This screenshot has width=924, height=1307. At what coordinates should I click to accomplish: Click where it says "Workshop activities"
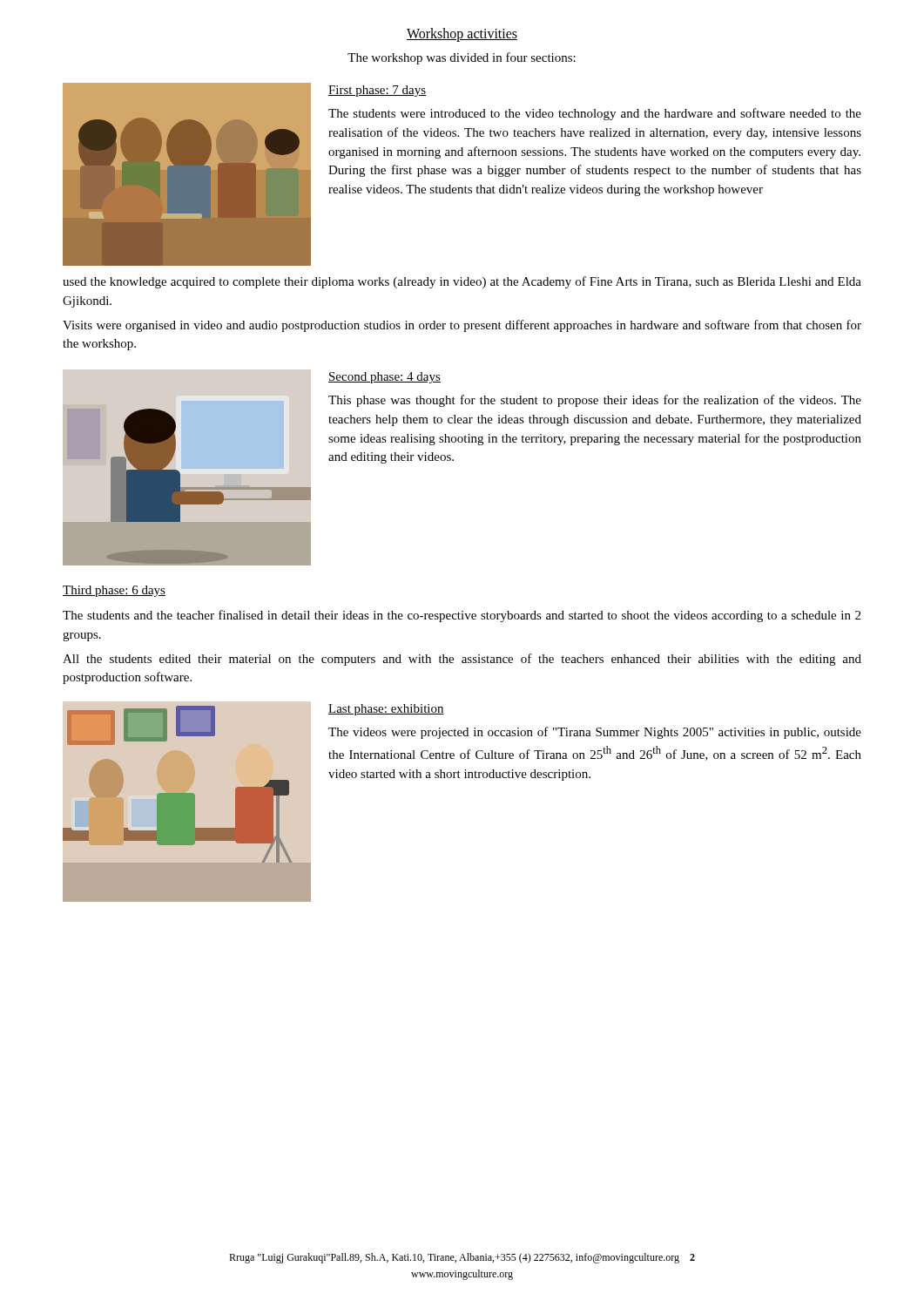(462, 34)
